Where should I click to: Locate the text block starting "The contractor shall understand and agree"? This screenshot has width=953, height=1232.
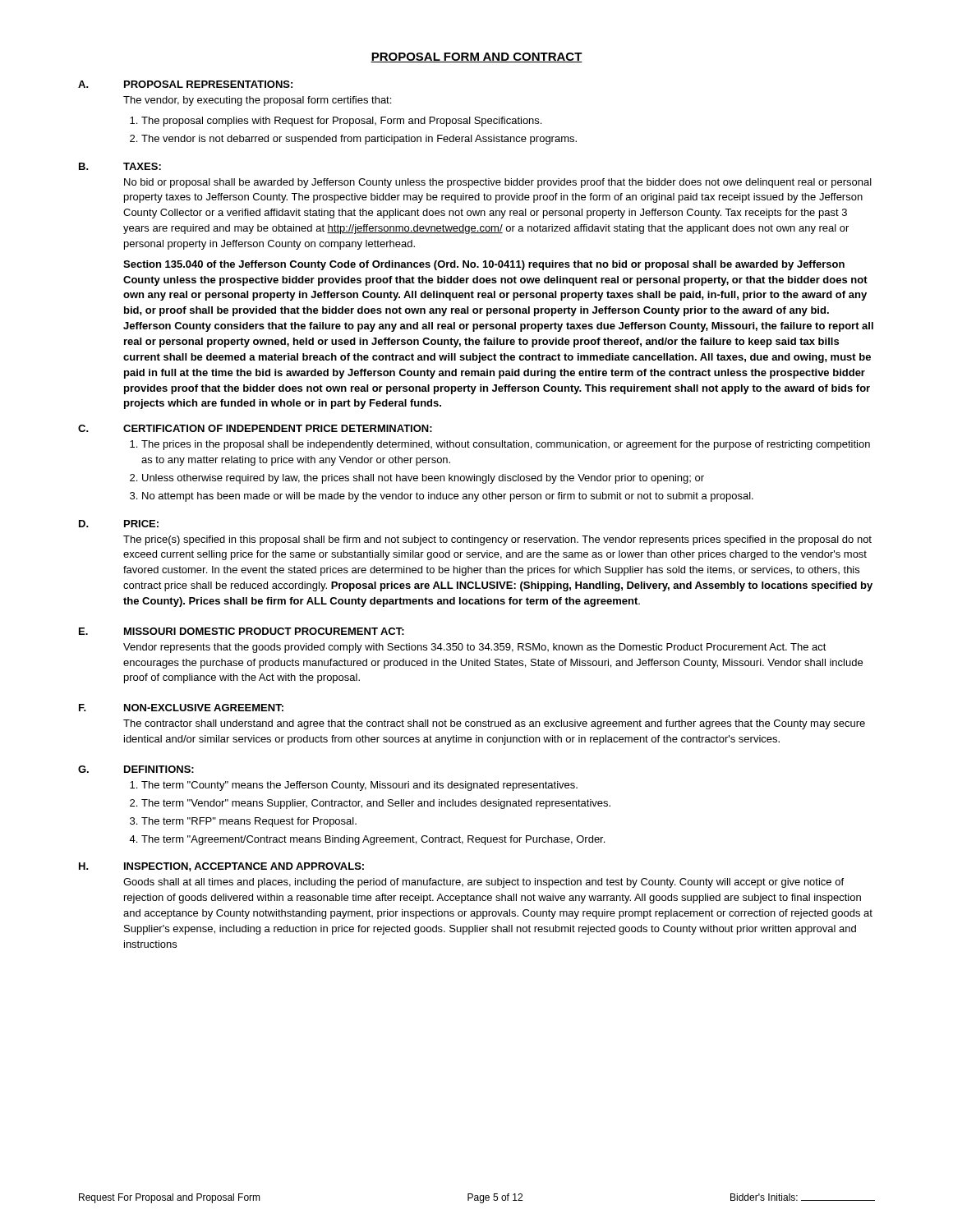499,732
